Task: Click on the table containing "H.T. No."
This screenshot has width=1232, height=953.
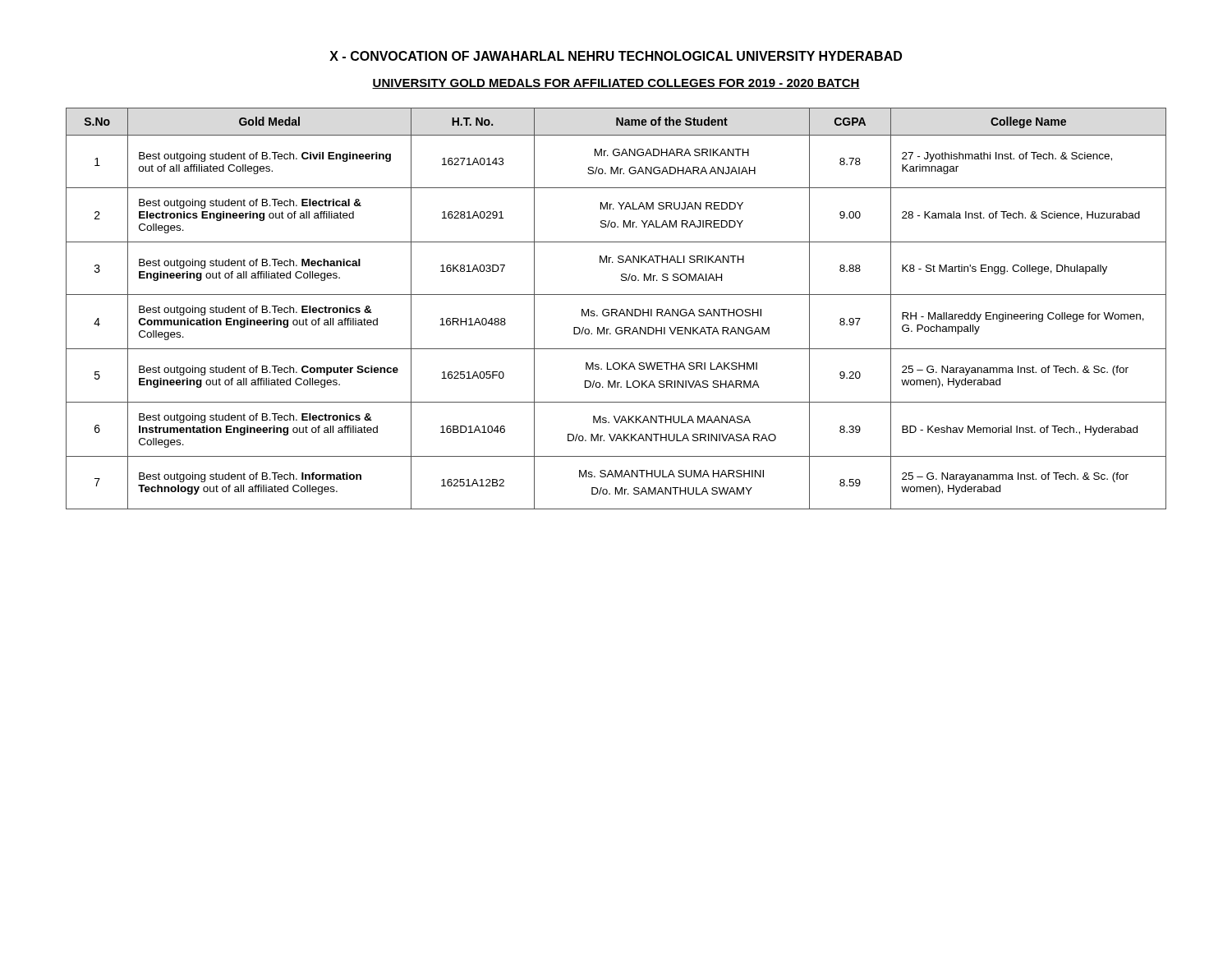Action: click(616, 308)
